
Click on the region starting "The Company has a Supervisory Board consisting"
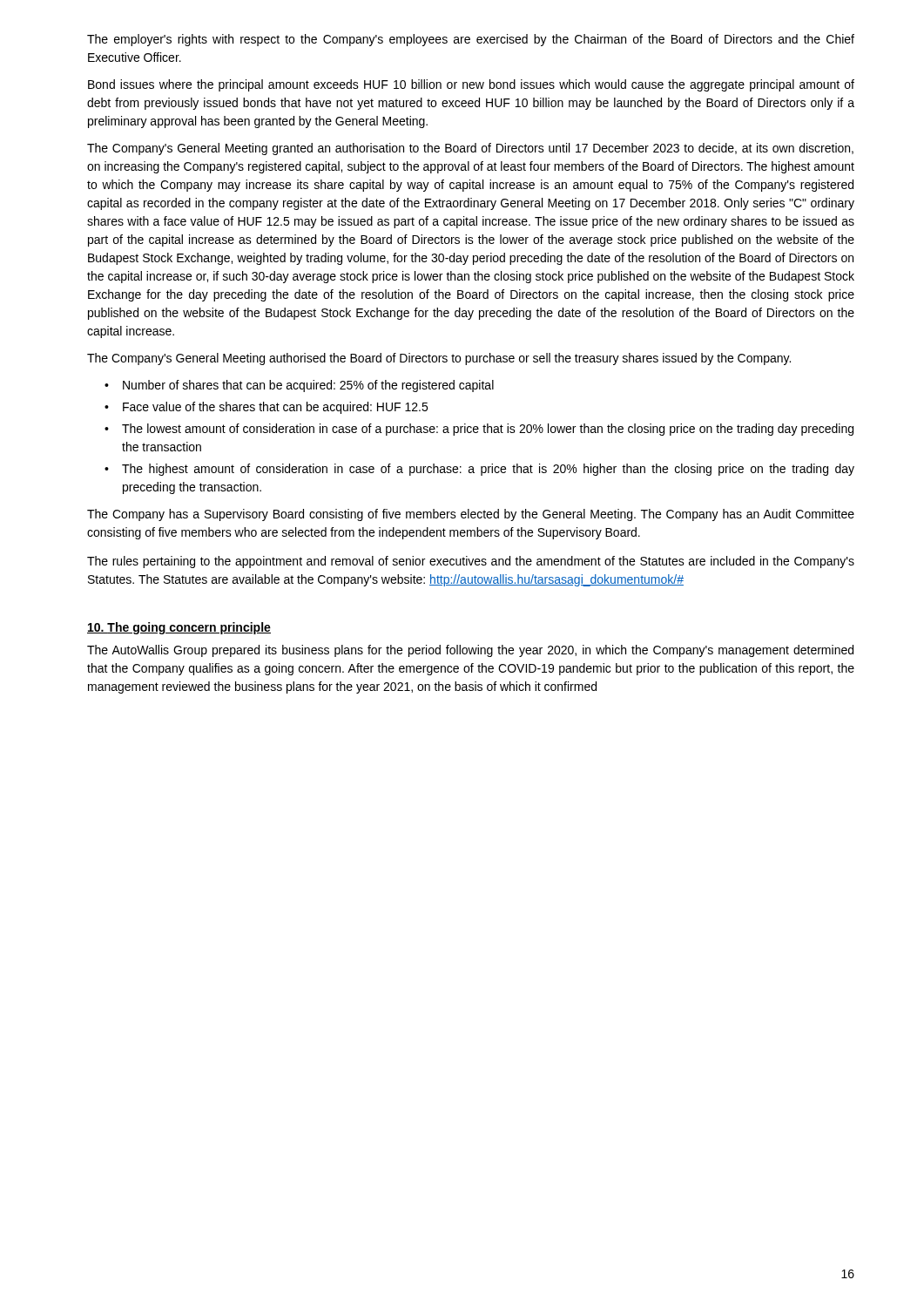pos(471,523)
